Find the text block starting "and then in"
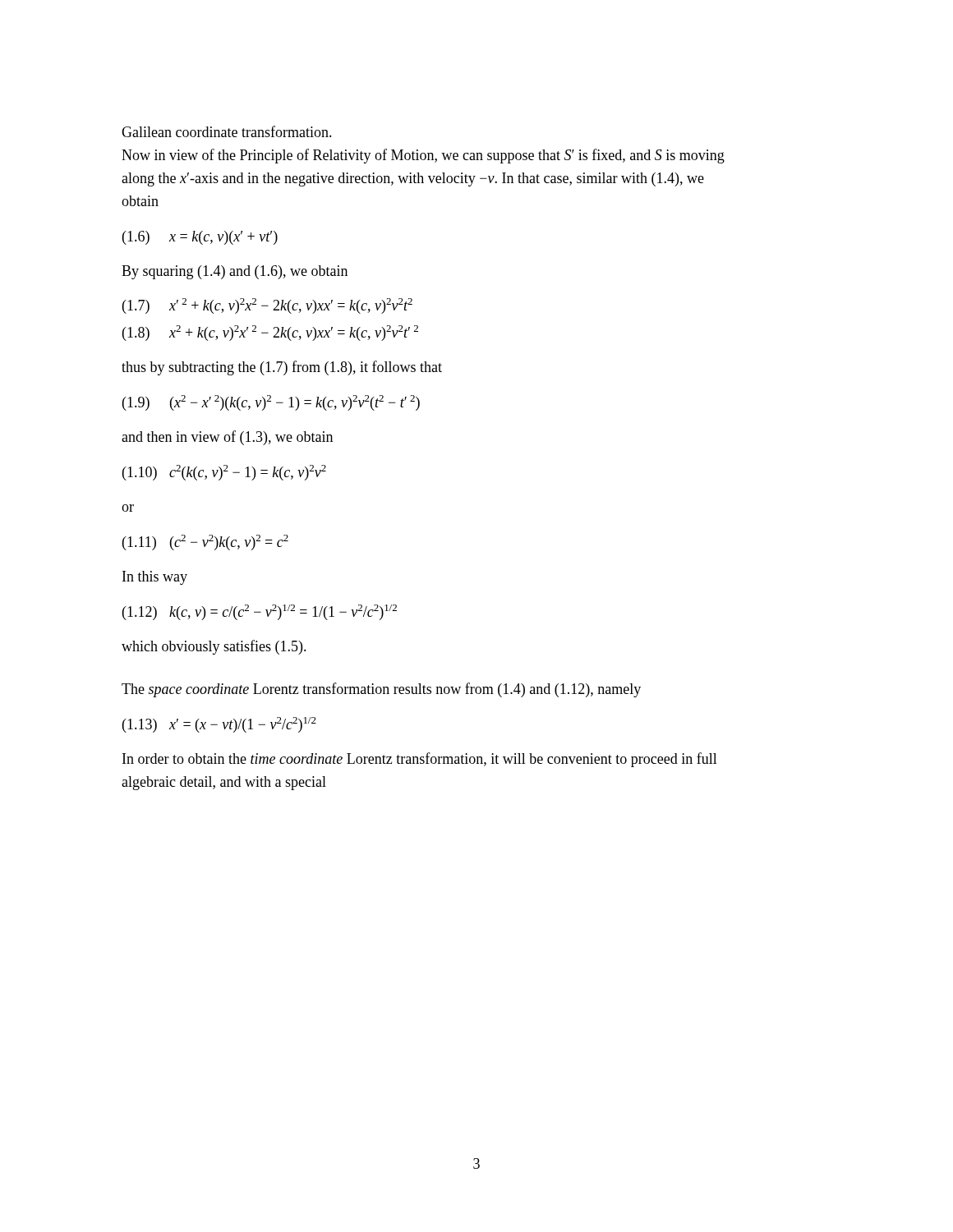The height and width of the screenshot is (1232, 953). point(227,437)
